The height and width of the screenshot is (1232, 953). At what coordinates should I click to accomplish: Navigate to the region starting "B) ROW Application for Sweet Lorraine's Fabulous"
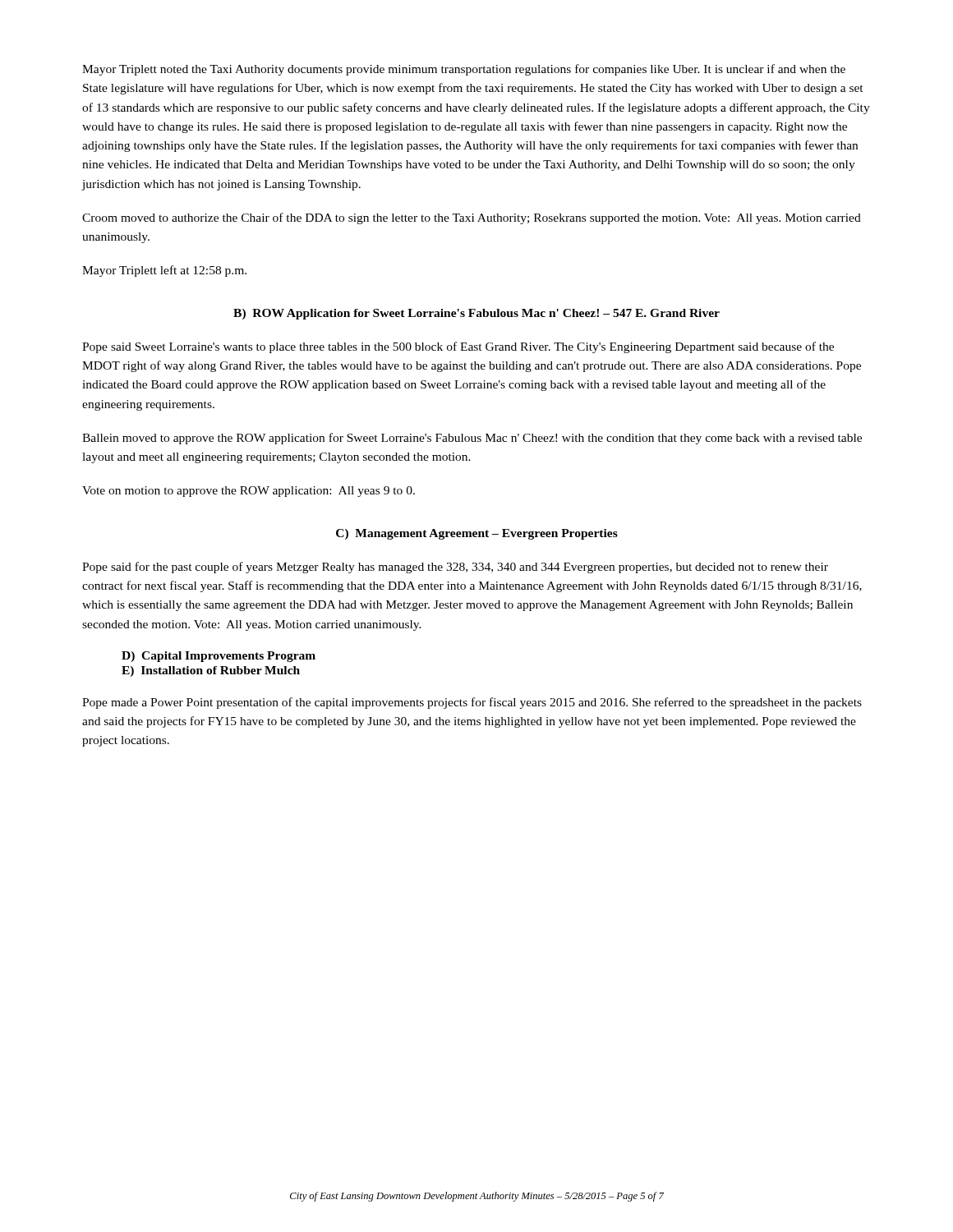476,312
